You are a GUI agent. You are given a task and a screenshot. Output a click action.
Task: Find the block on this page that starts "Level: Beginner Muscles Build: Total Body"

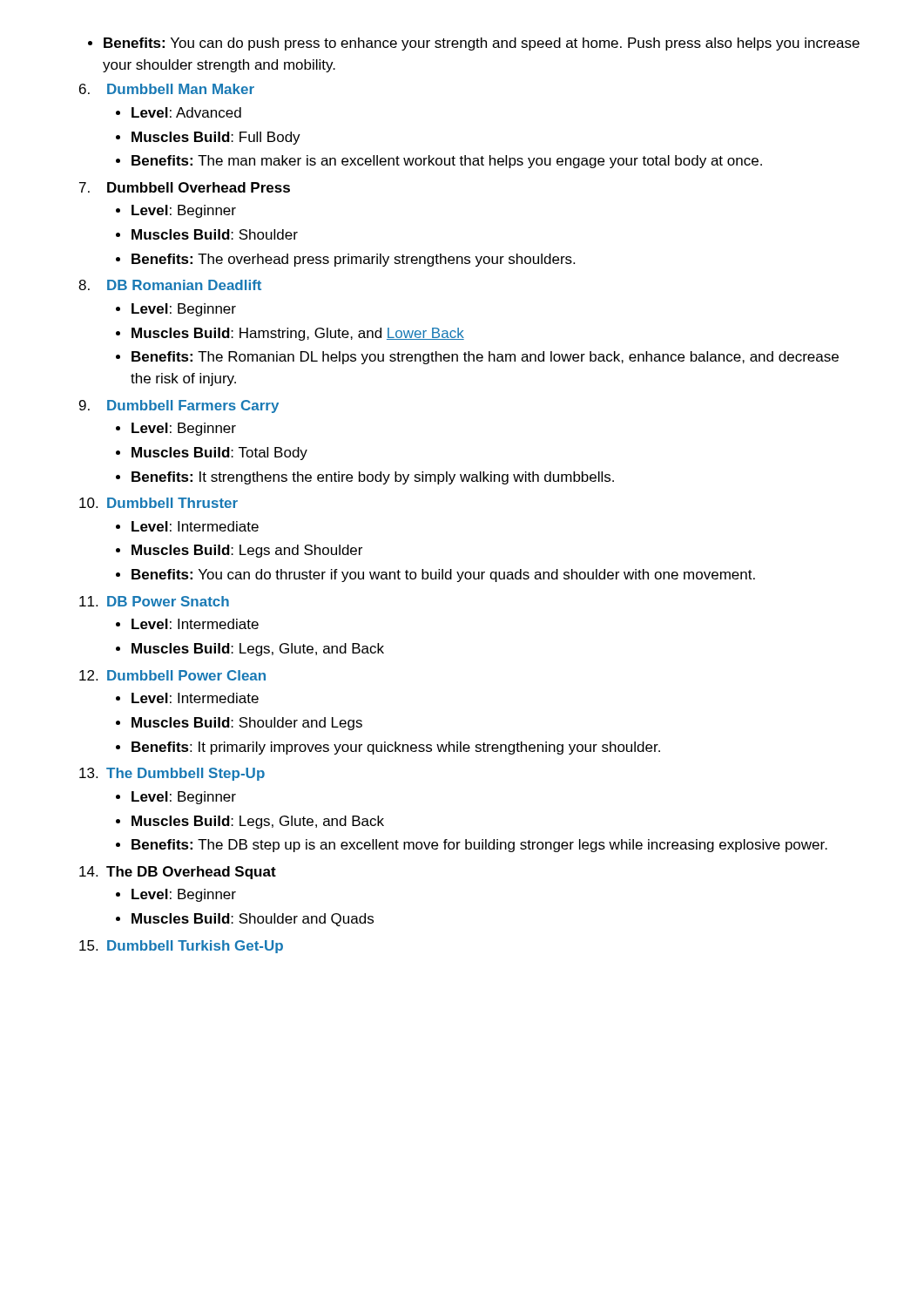coord(176,429)
